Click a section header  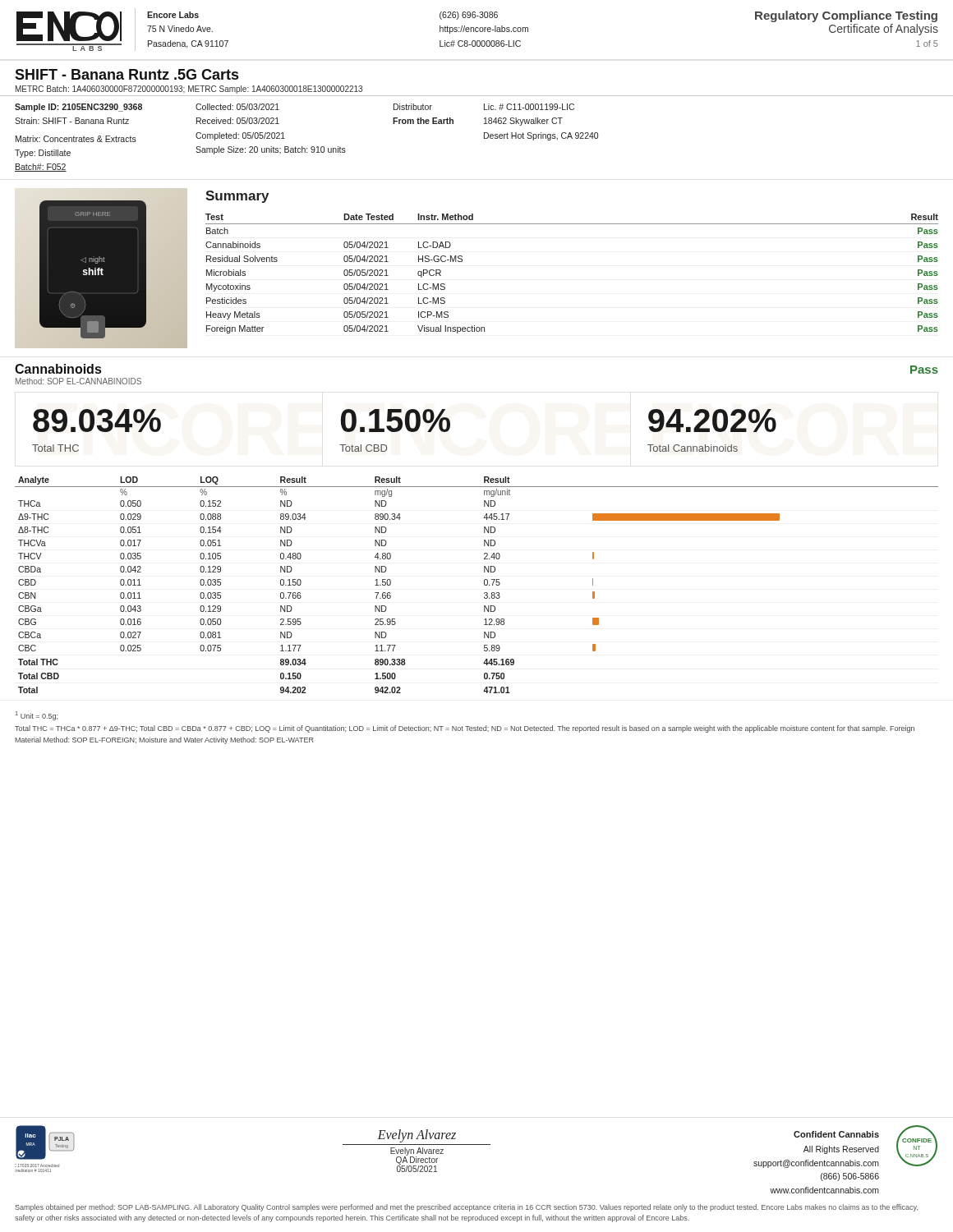(x=58, y=369)
